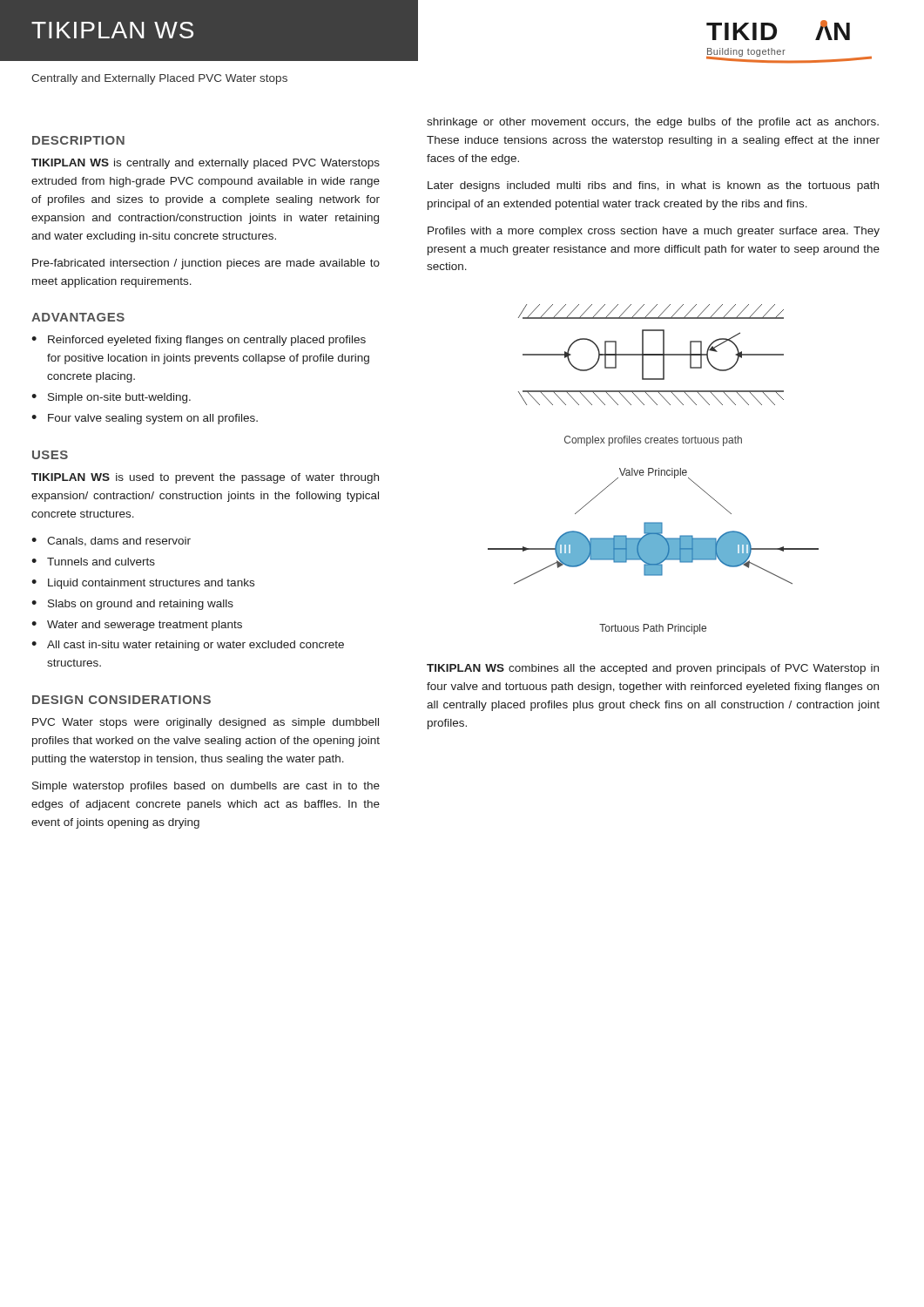
Task: Find "• Canals, dams and reservoir" on this page
Action: click(x=111, y=541)
